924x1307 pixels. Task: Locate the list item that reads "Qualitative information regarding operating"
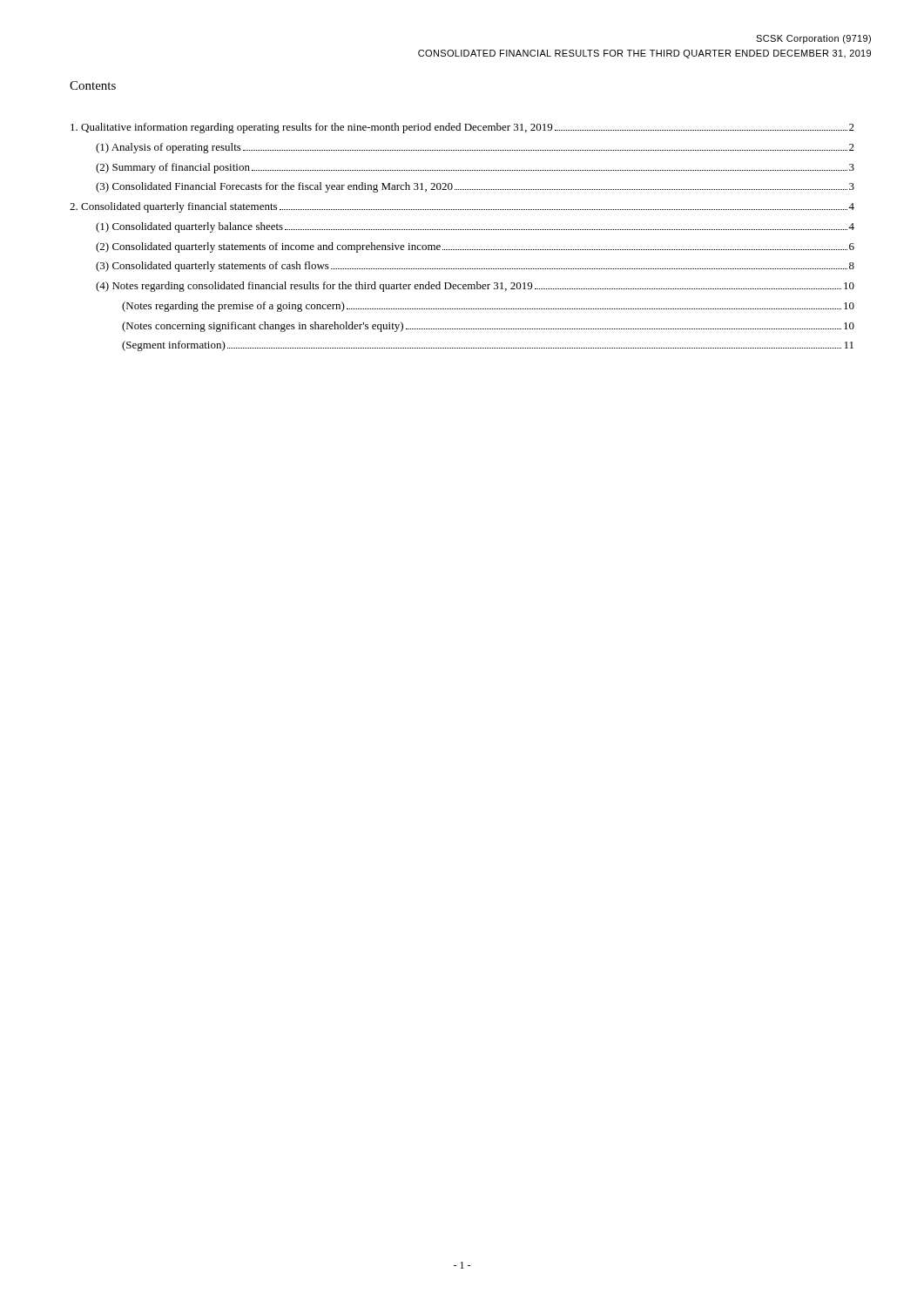click(462, 128)
